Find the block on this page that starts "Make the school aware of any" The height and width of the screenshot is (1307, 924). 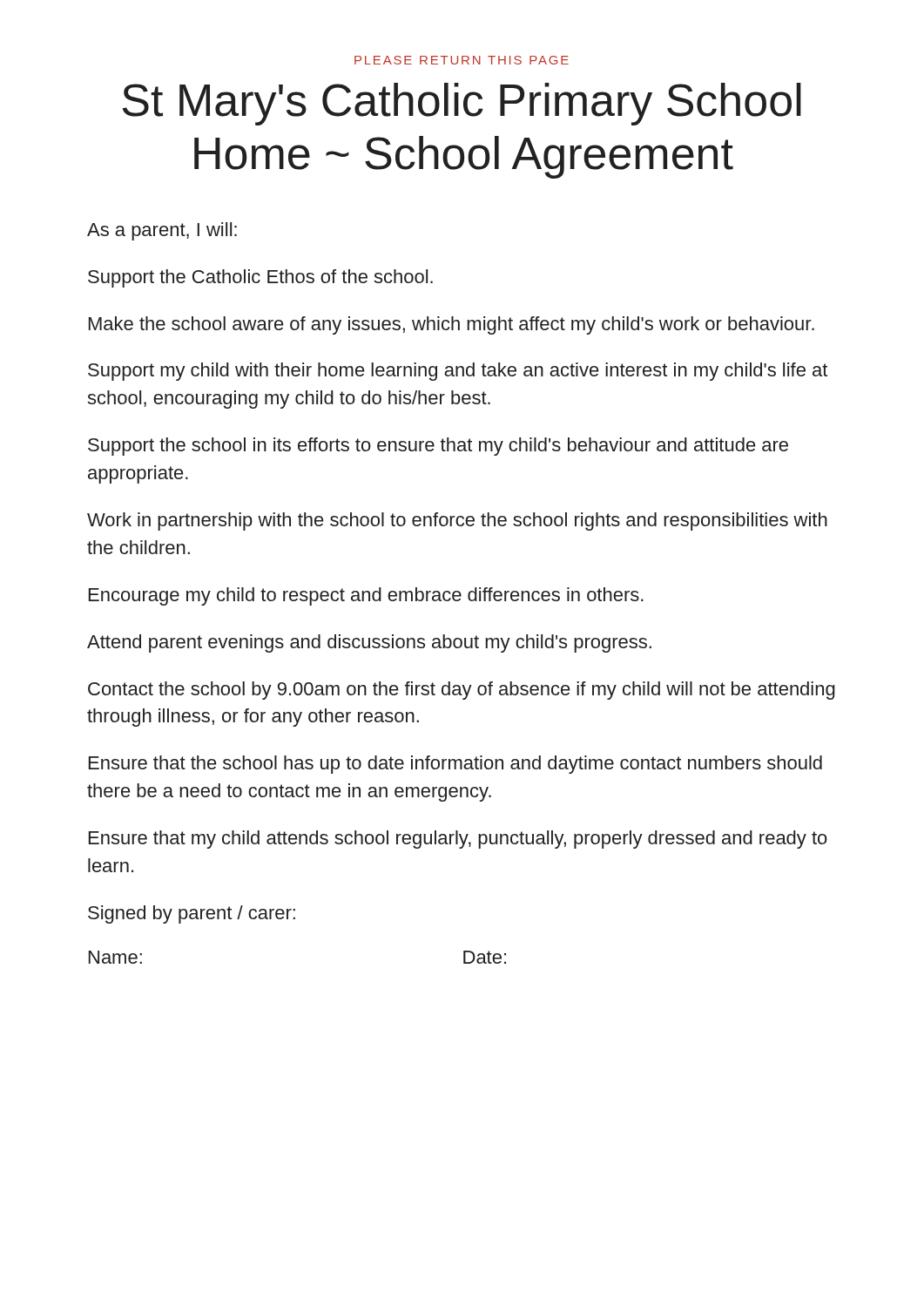click(451, 323)
